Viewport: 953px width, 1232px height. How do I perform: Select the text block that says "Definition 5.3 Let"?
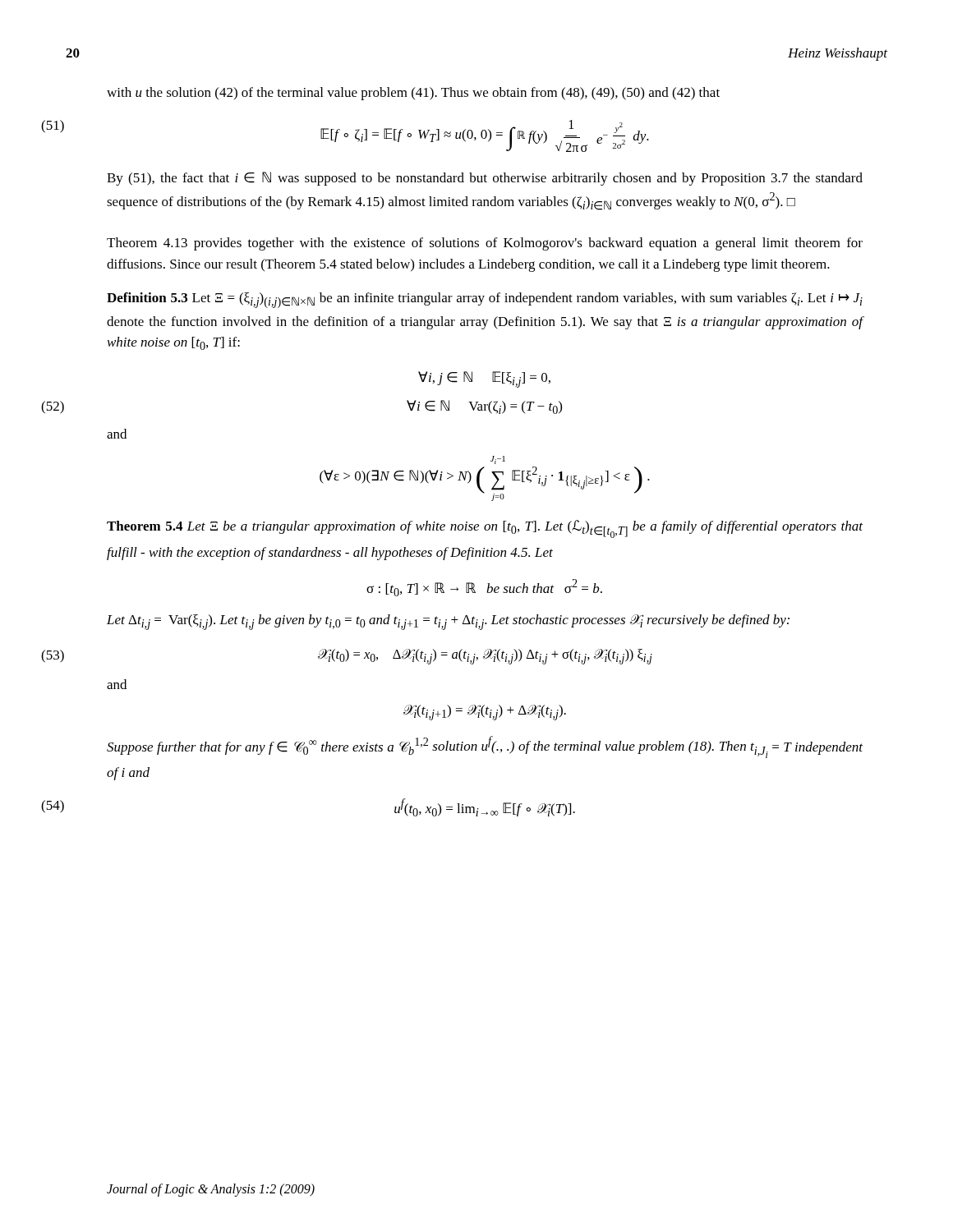click(485, 322)
